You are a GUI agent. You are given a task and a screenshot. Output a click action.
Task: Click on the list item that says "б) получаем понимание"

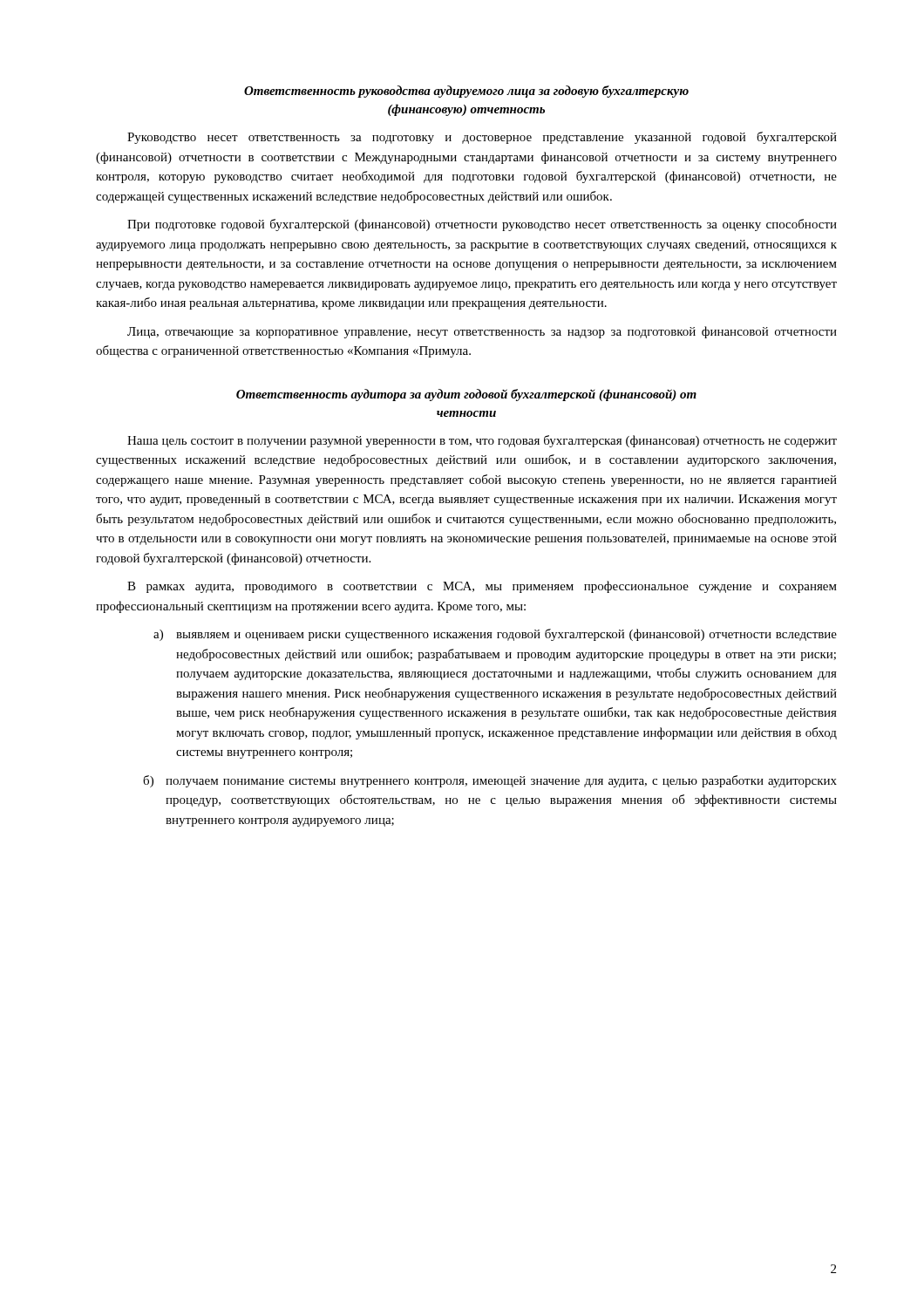pos(490,800)
